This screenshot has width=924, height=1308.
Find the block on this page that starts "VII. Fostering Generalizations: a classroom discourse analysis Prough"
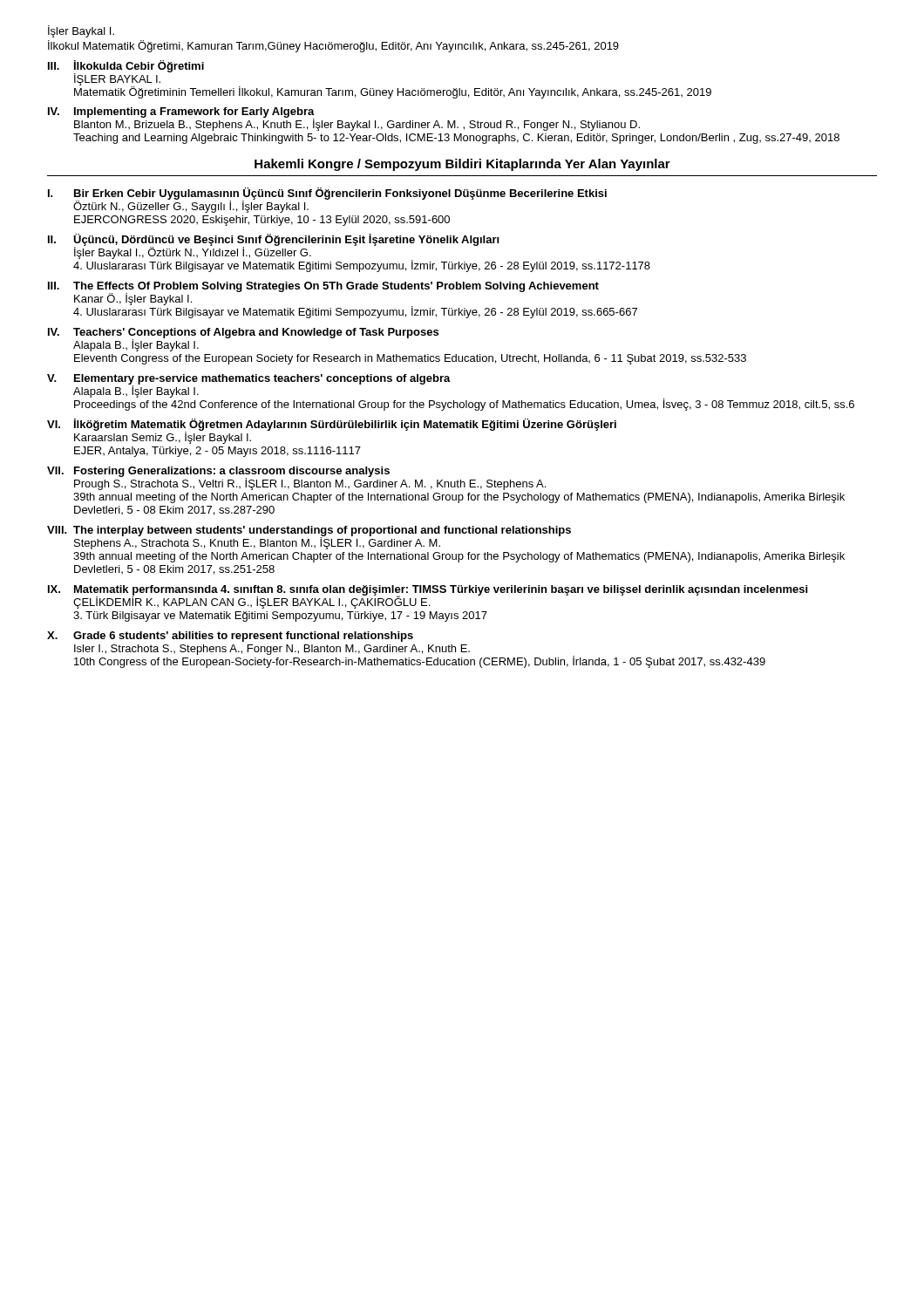pos(462,490)
